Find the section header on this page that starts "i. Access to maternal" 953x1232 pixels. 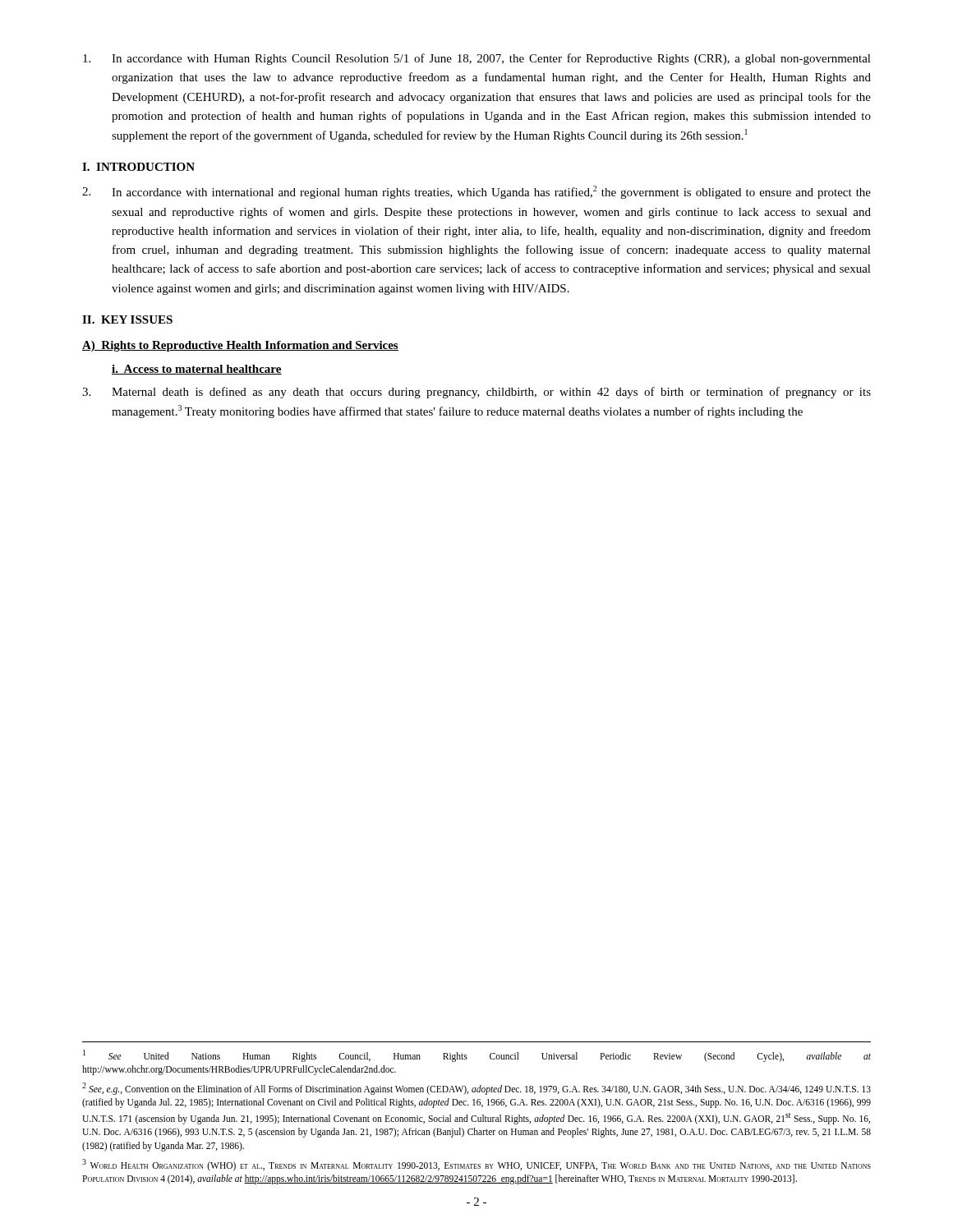click(196, 369)
